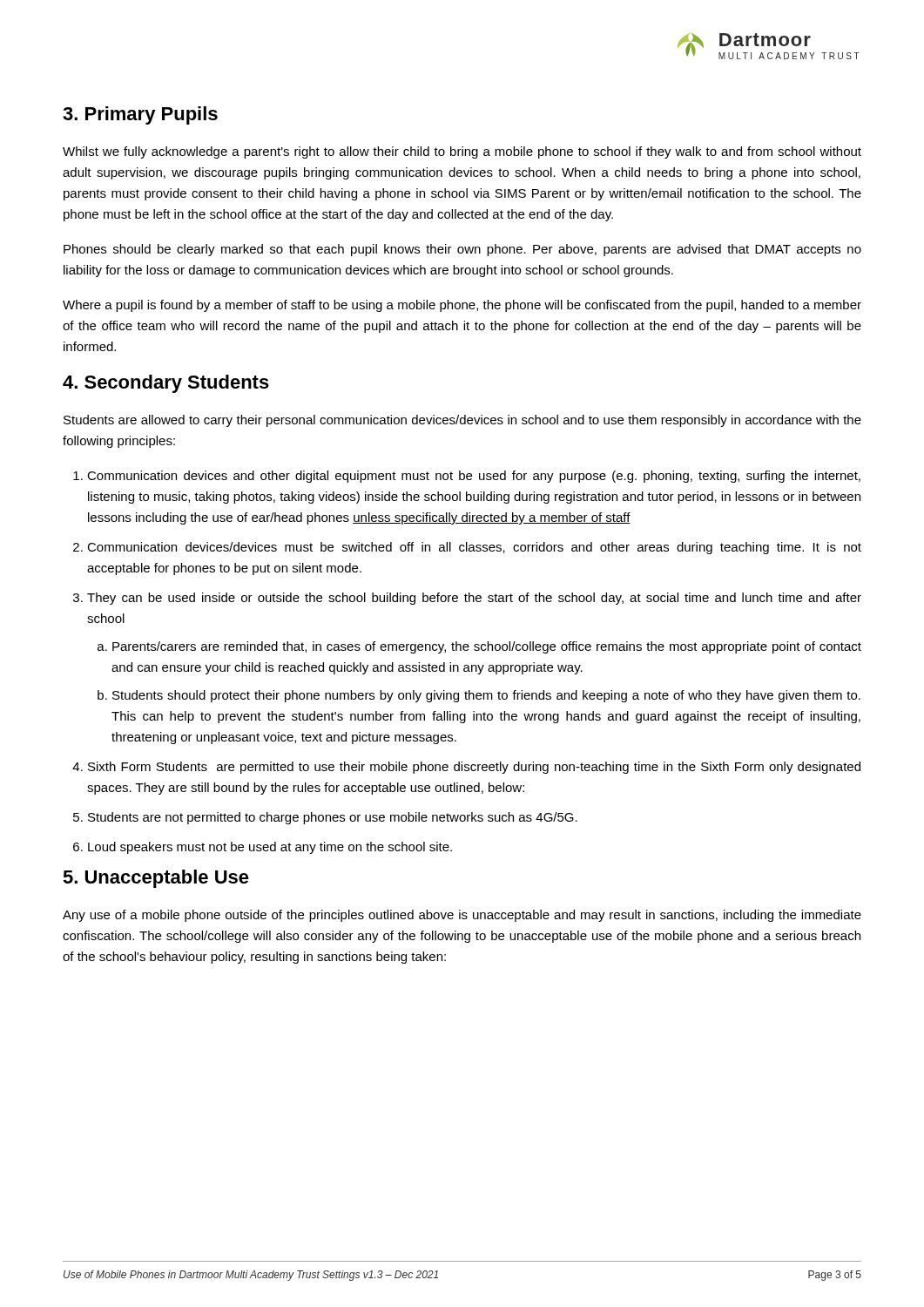
Task: Find the block on this page that starts "Whilst we fully acknowledge a parent's right to"
Action: pos(462,183)
